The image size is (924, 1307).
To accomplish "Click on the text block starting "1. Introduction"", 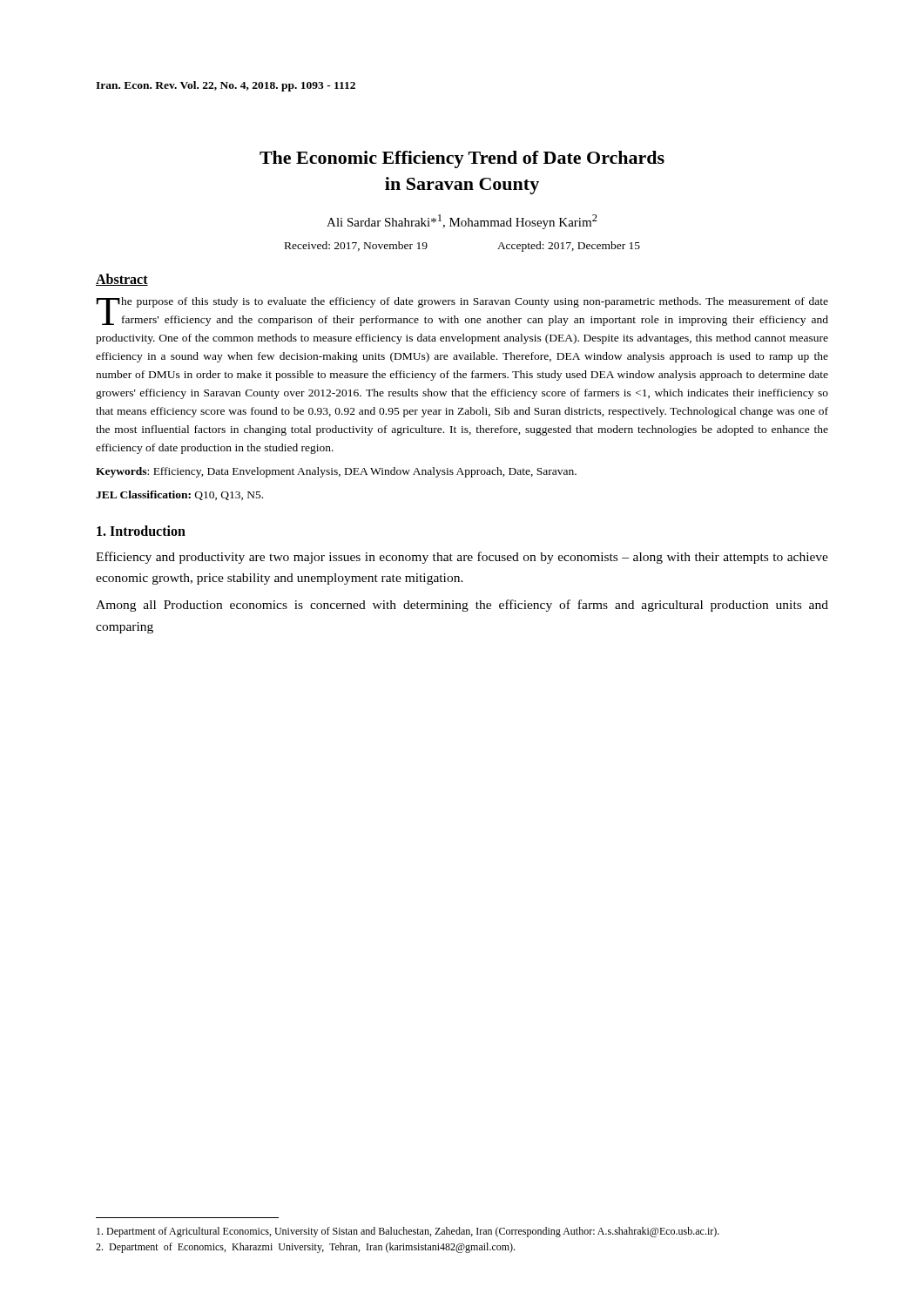I will tap(141, 531).
